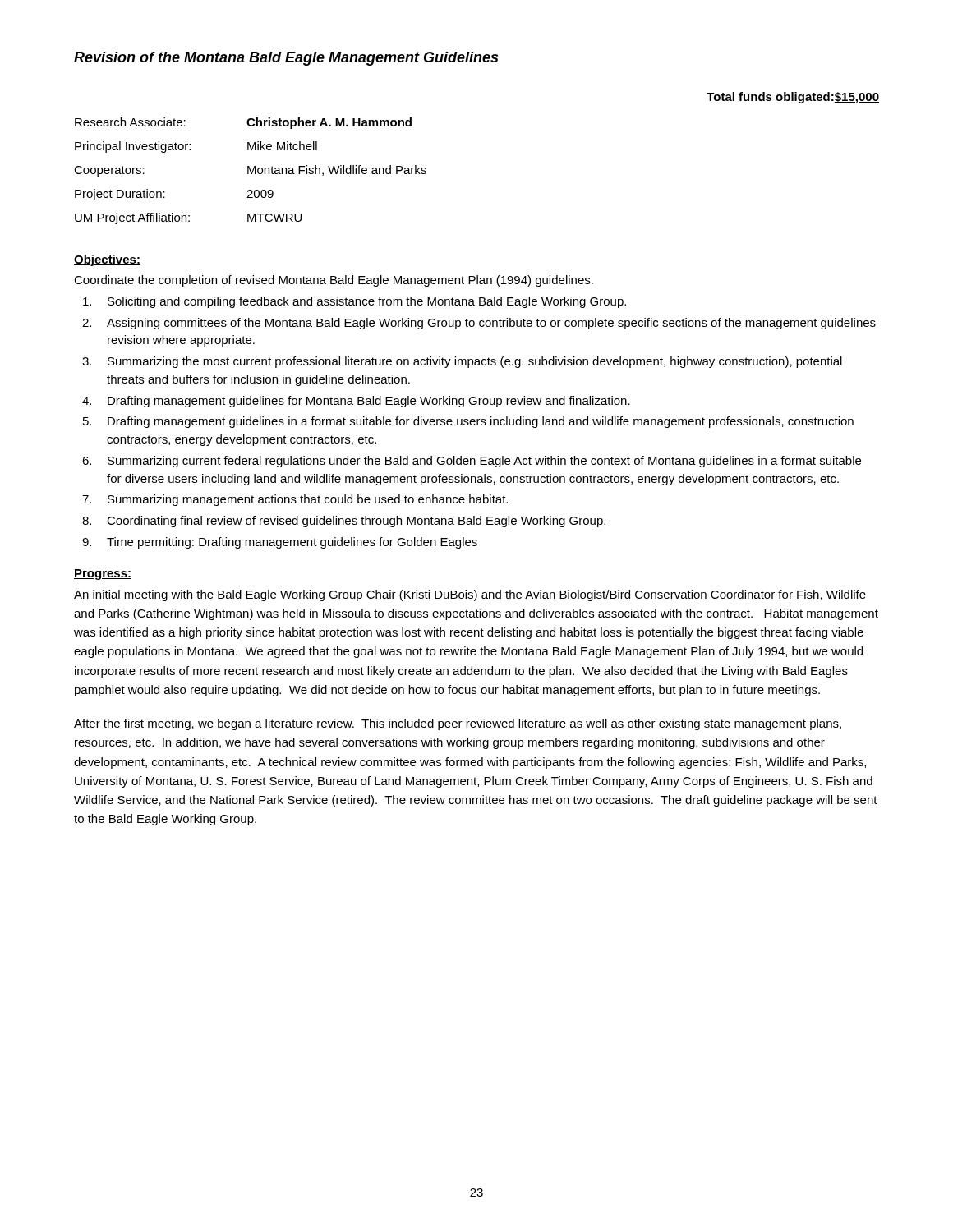Find the table that mentions "Montana Fish, Wildlife"
953x1232 pixels.
coord(476,170)
